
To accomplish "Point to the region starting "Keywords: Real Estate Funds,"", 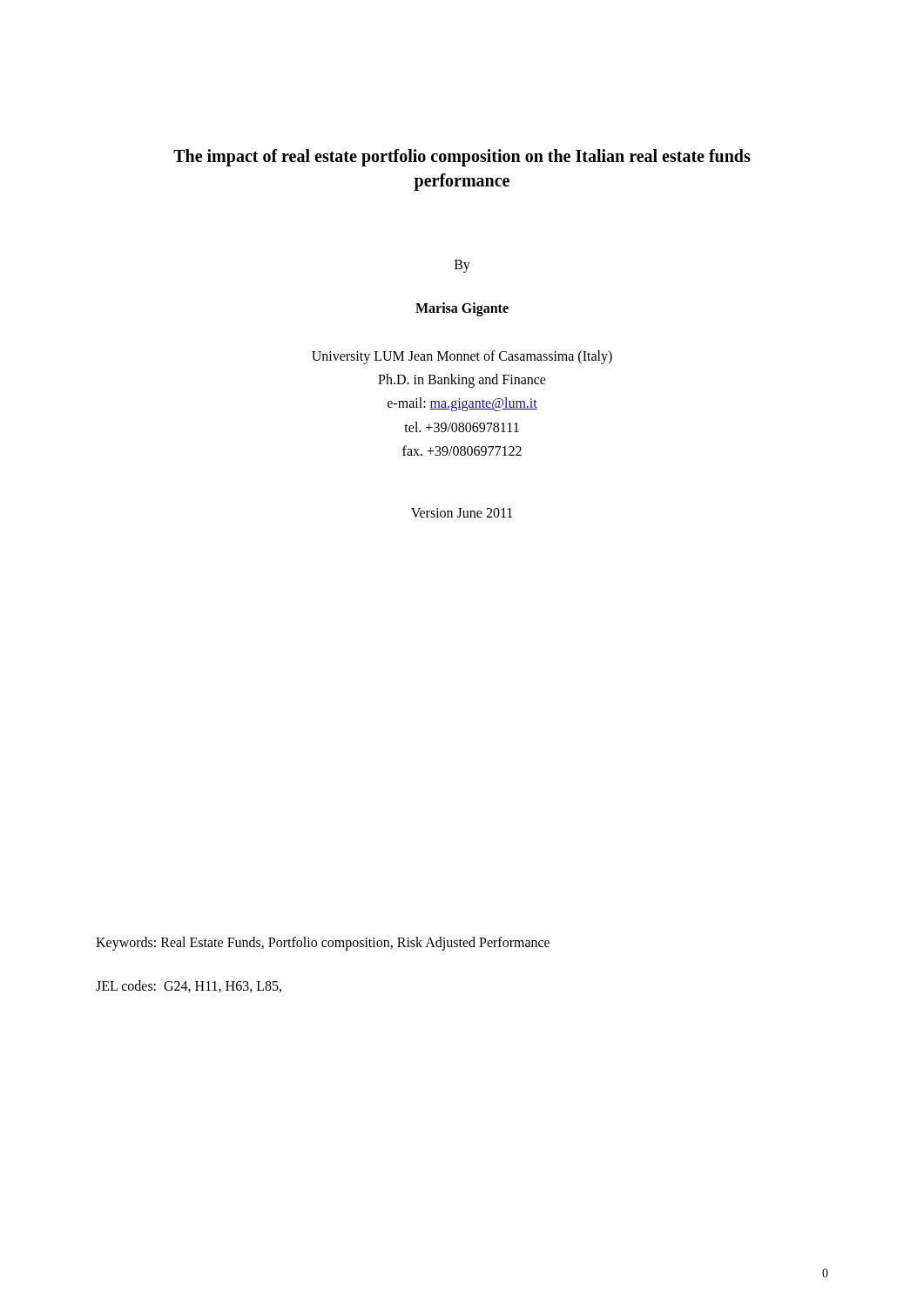I will (x=323, y=942).
